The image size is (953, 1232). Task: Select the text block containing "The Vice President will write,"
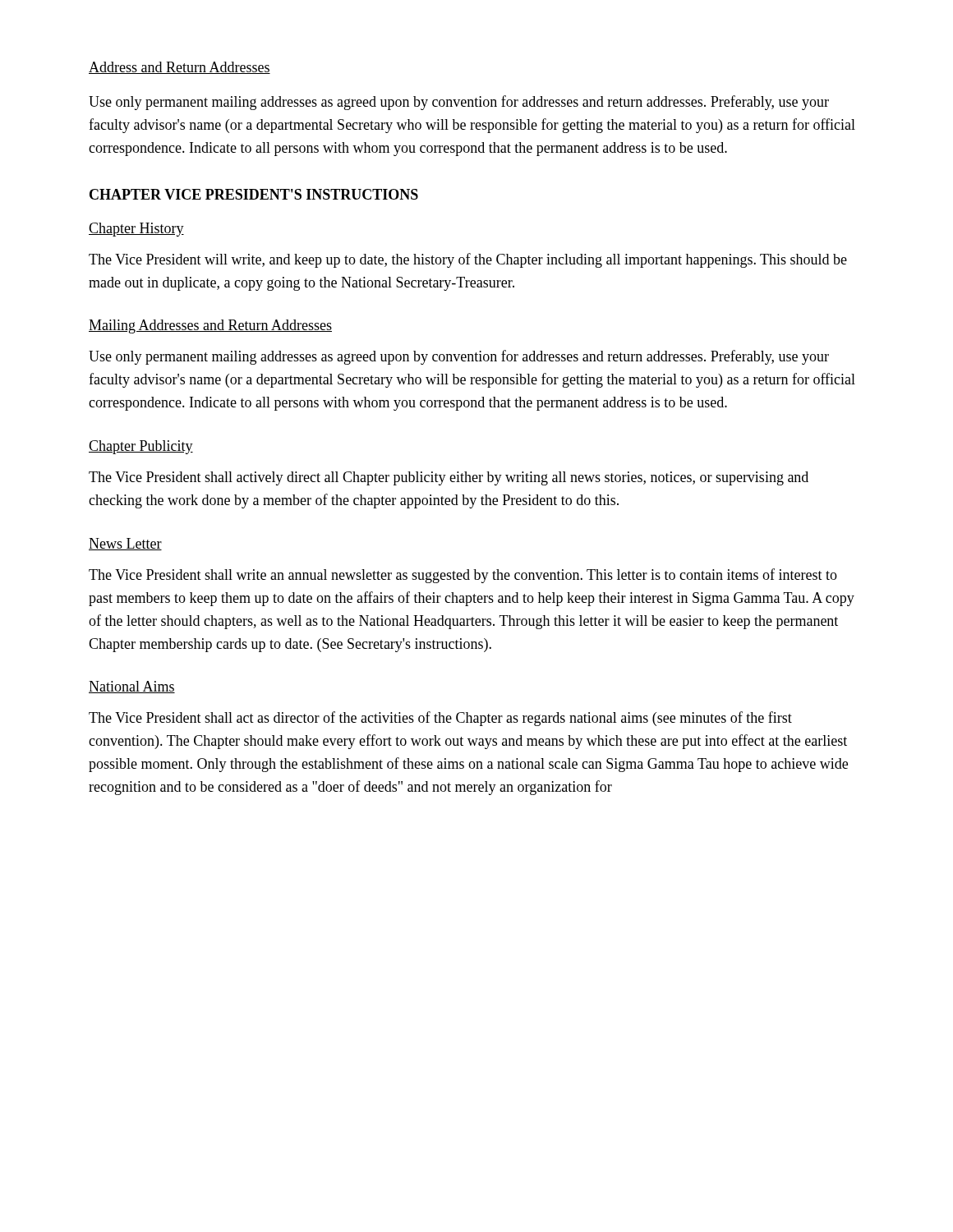(468, 271)
